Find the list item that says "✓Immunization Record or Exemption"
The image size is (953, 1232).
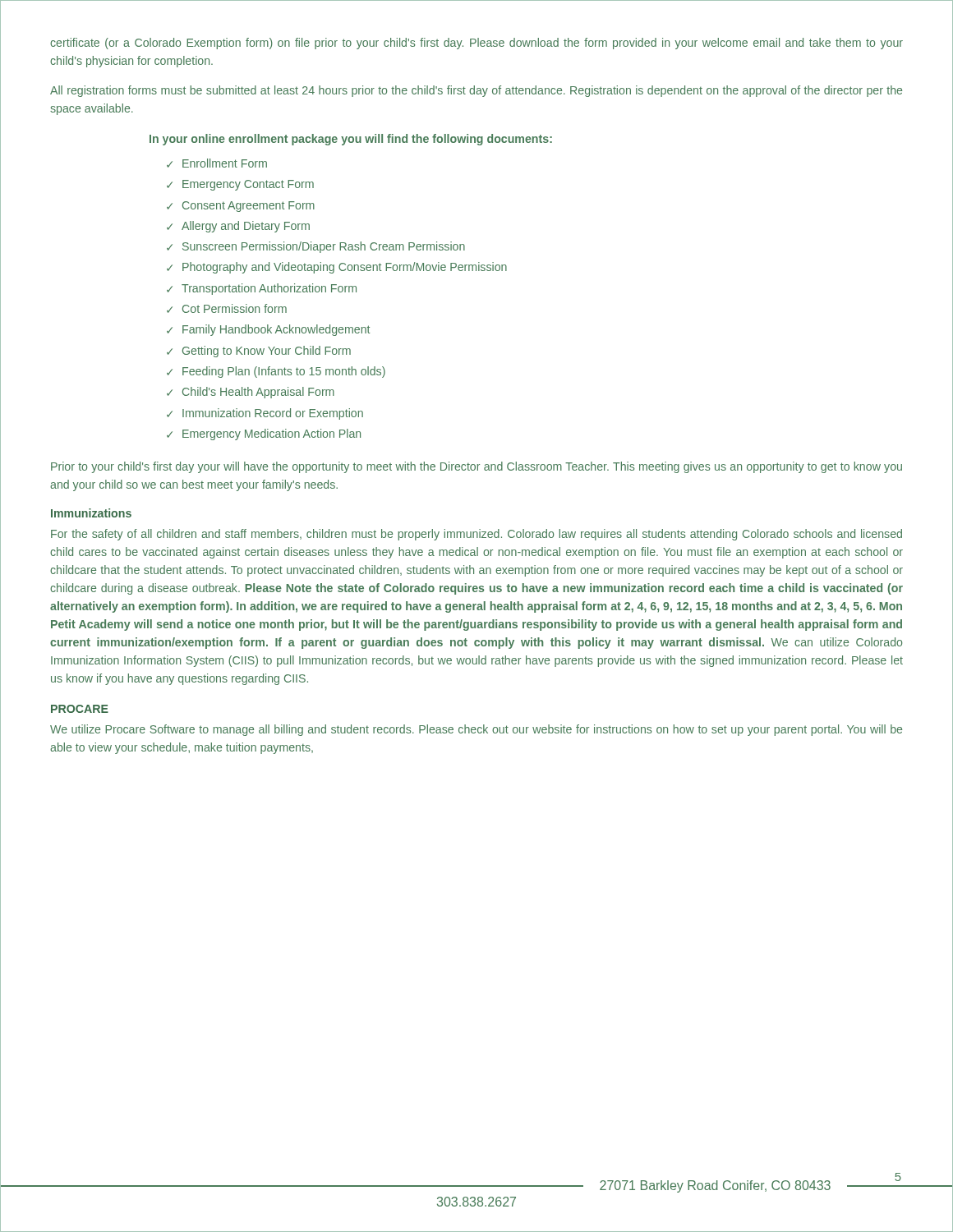coord(264,413)
